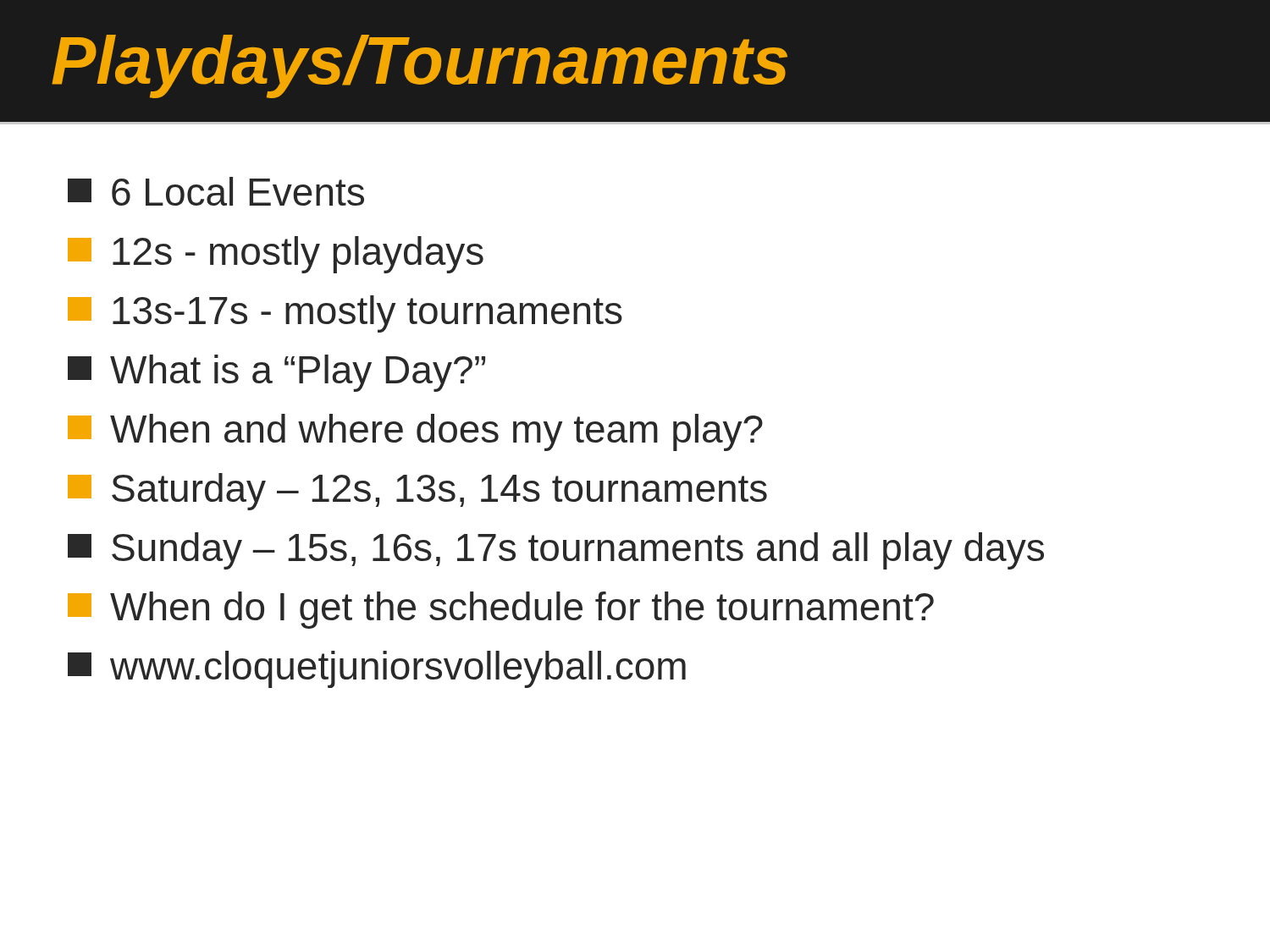
Task: Locate the region starting "6 Local Events"
Action: (x=217, y=192)
